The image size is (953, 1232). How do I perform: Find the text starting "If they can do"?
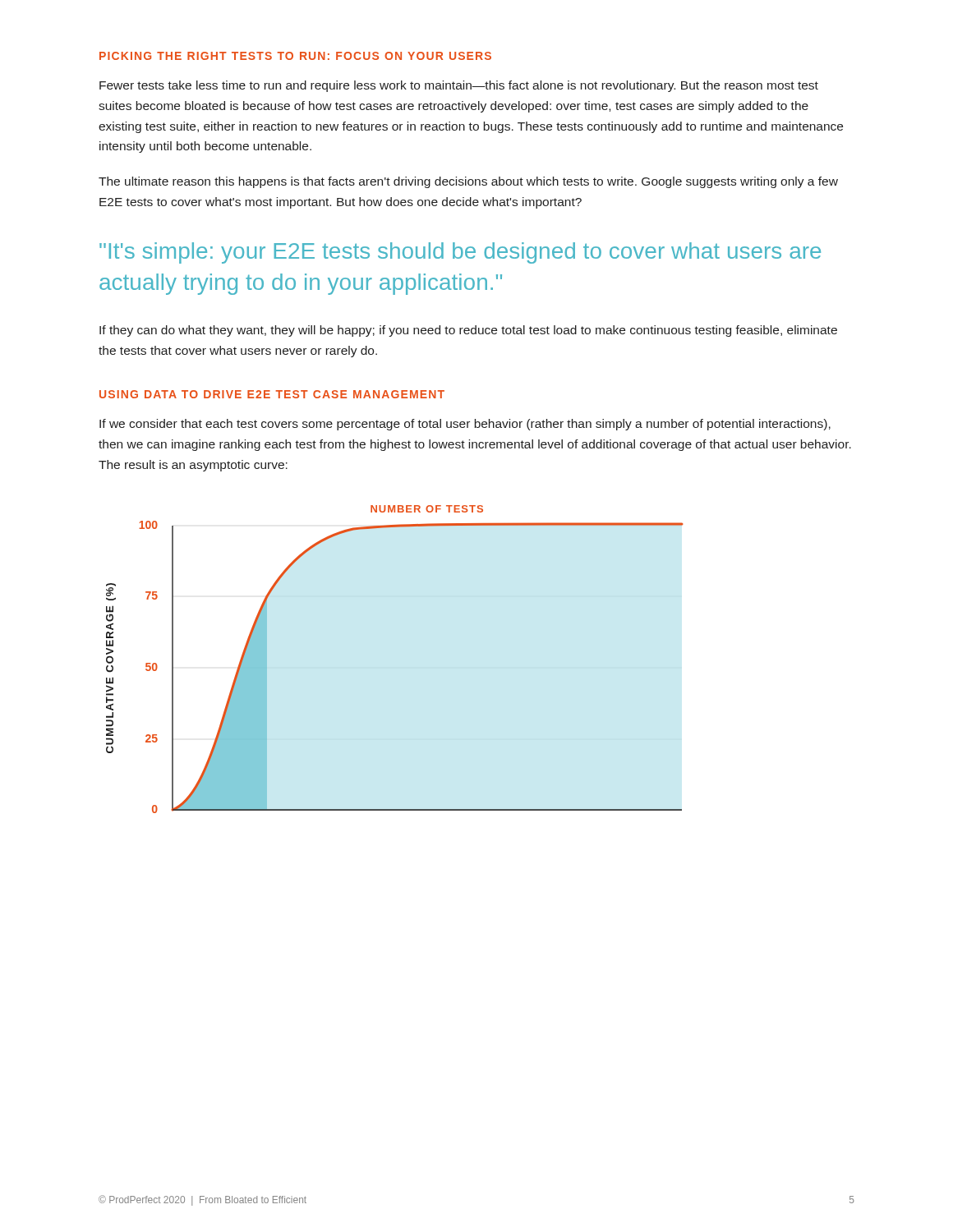pyautogui.click(x=468, y=340)
